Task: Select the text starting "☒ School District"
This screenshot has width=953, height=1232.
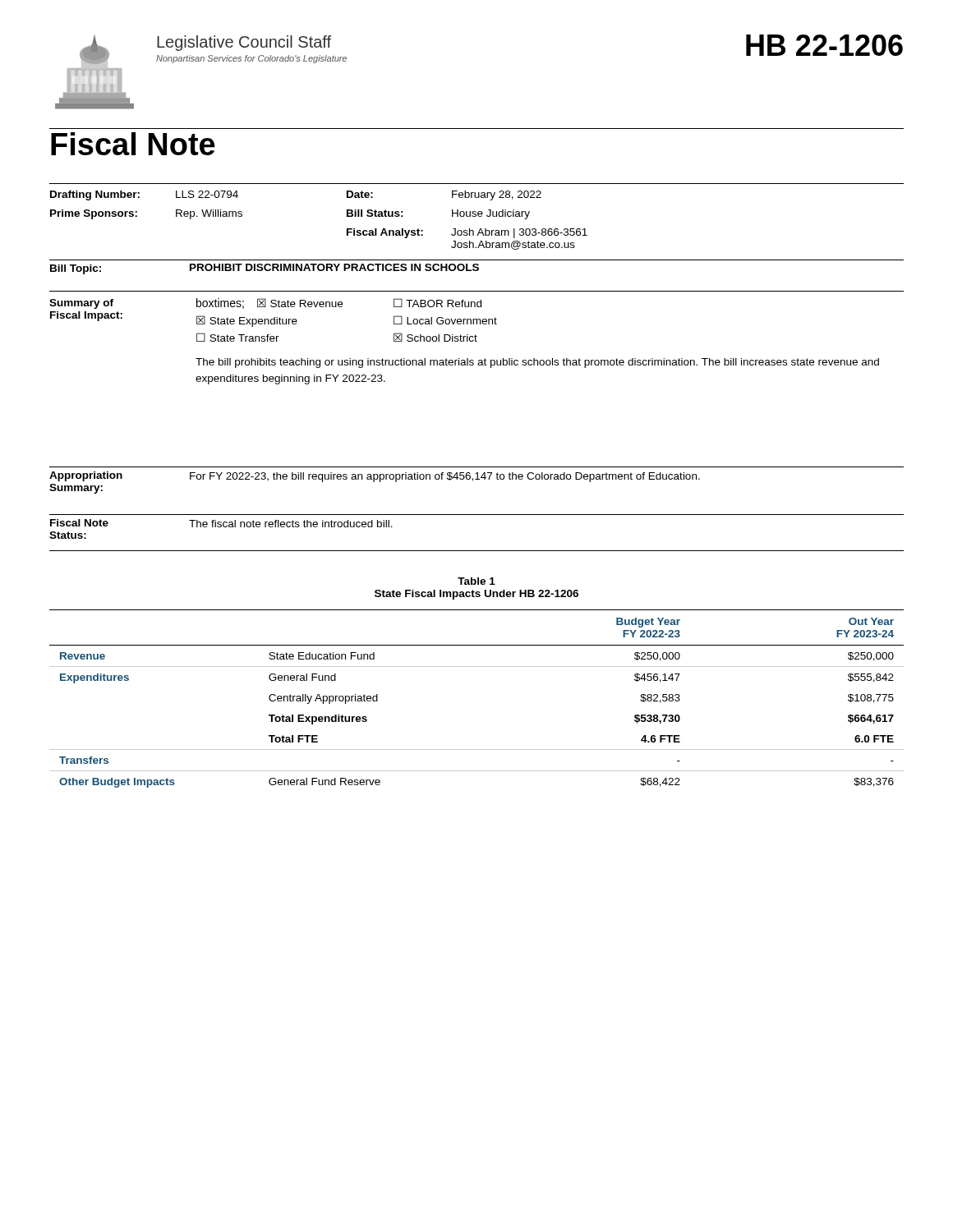Action: tap(435, 338)
